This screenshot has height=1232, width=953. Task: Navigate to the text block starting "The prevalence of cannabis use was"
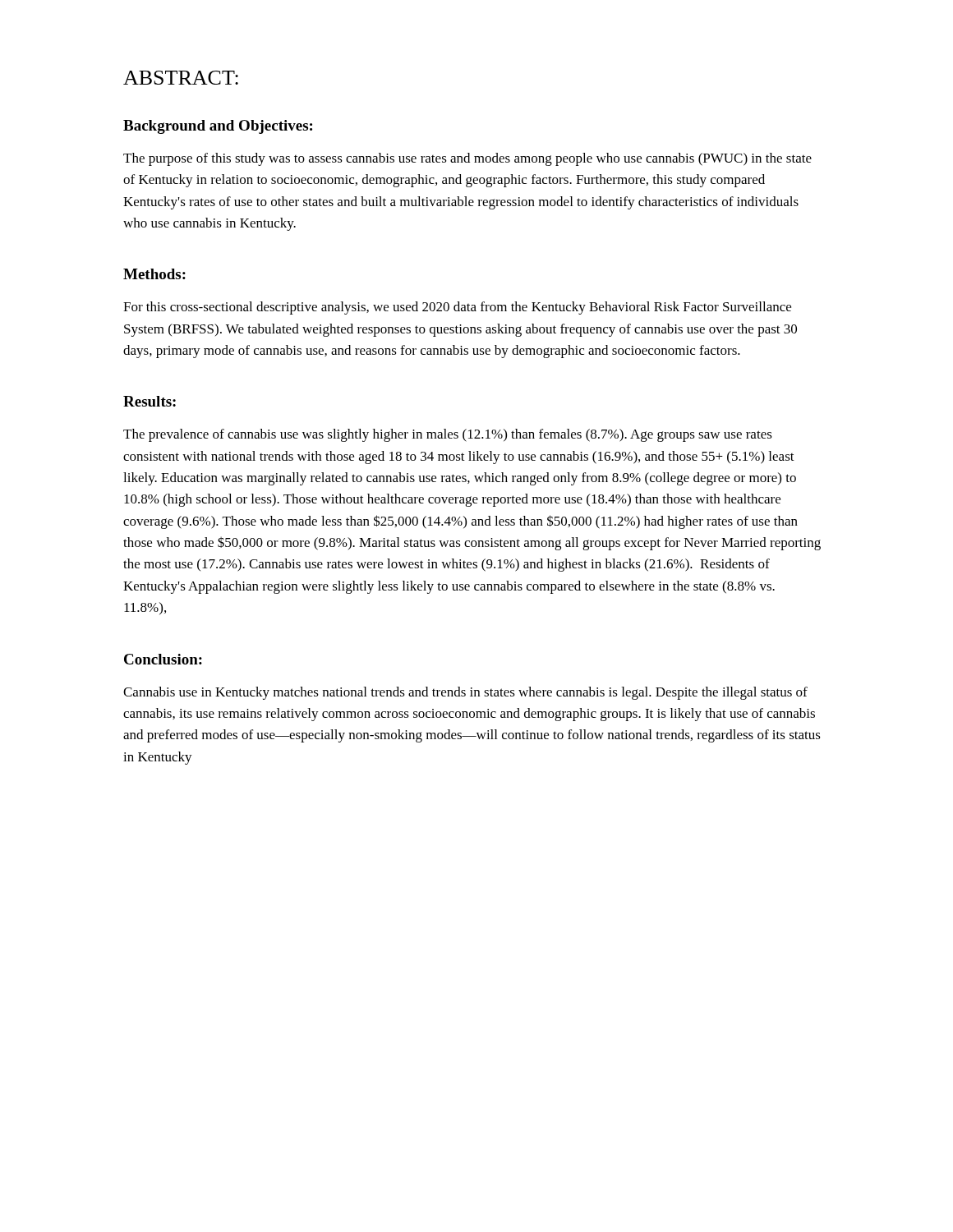point(472,521)
